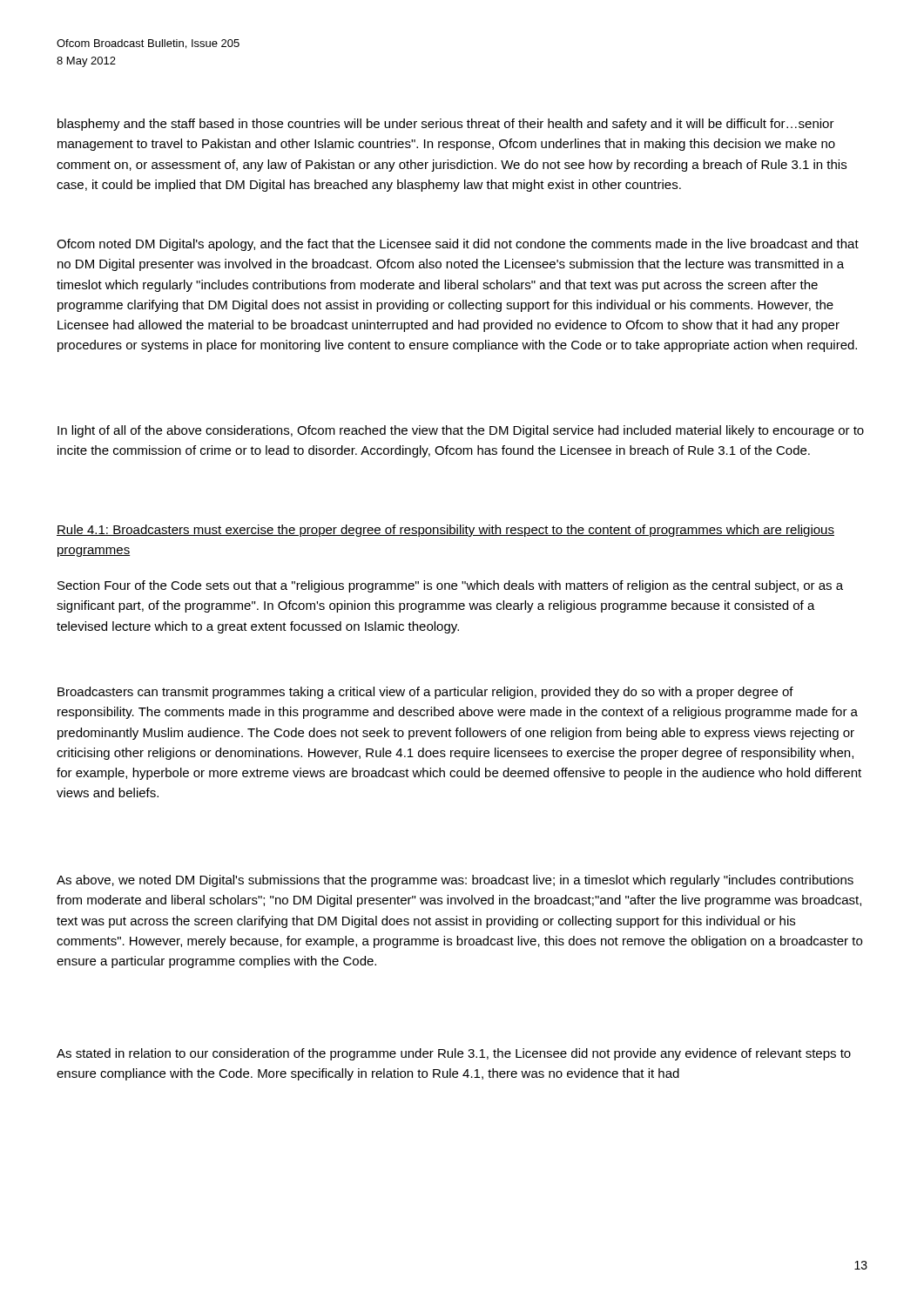Click on the element starting "Ofcom noted DM"
924x1307 pixels.
[x=458, y=294]
